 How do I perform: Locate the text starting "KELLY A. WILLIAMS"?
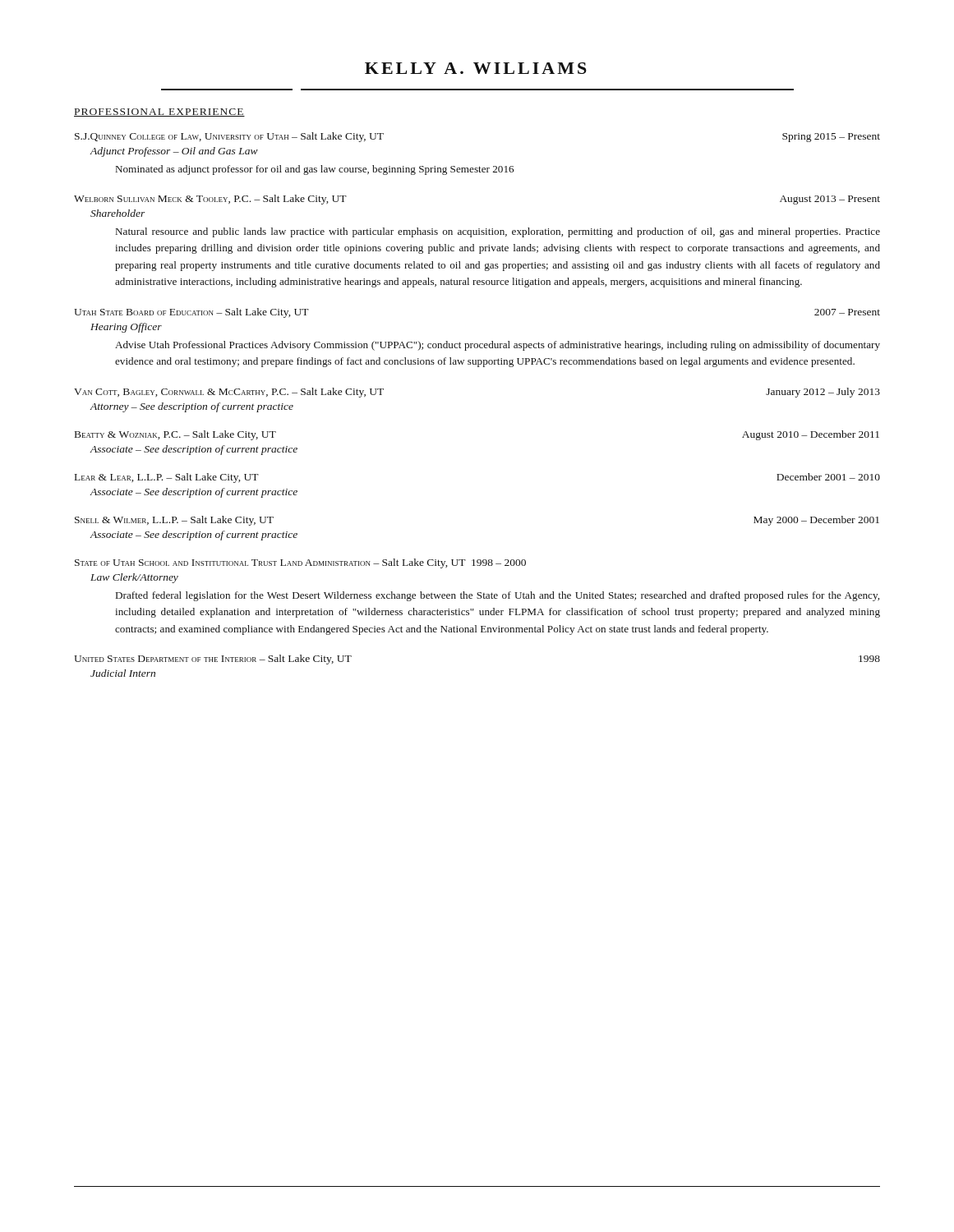(477, 68)
